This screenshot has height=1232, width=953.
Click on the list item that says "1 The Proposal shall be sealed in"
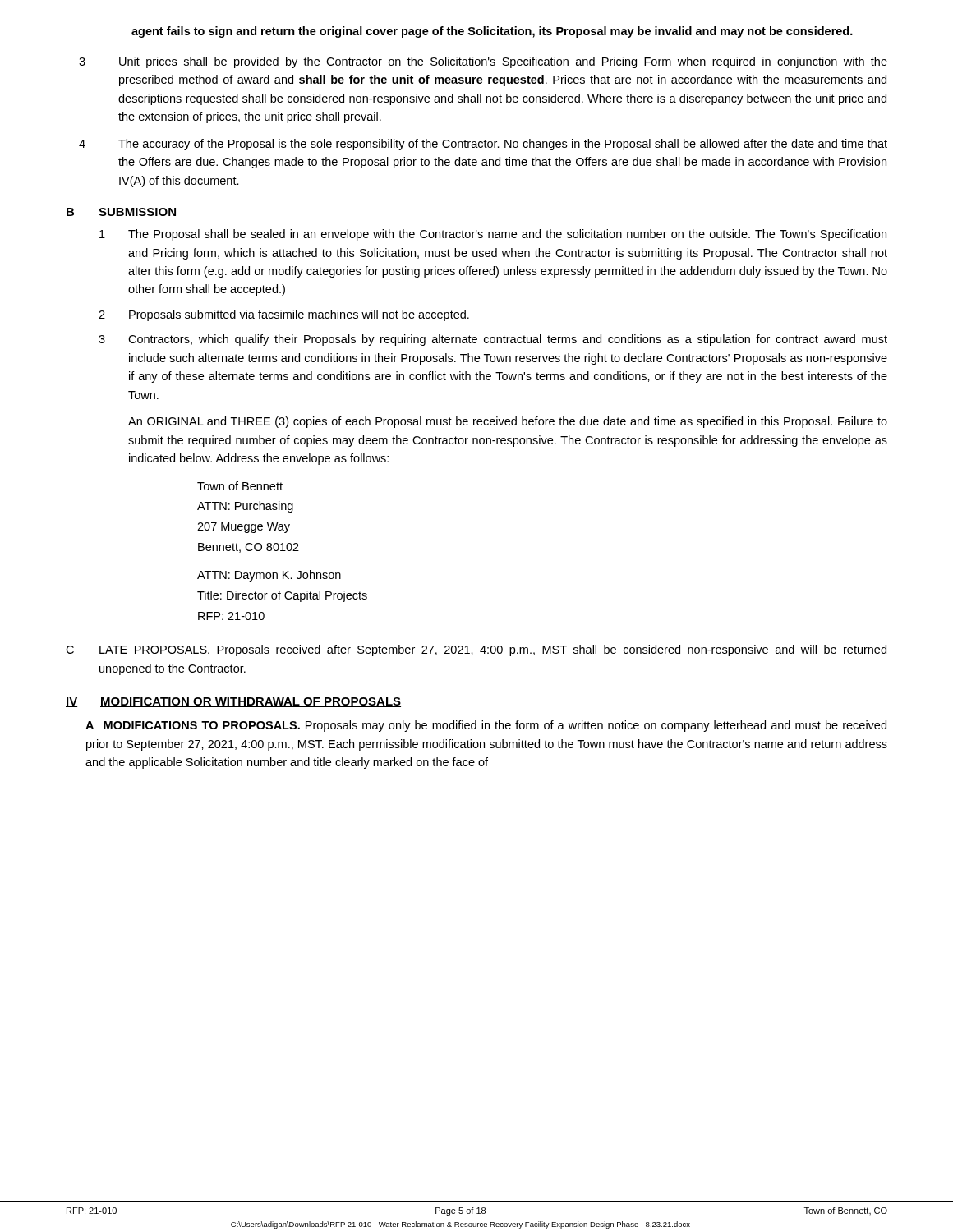tap(493, 262)
